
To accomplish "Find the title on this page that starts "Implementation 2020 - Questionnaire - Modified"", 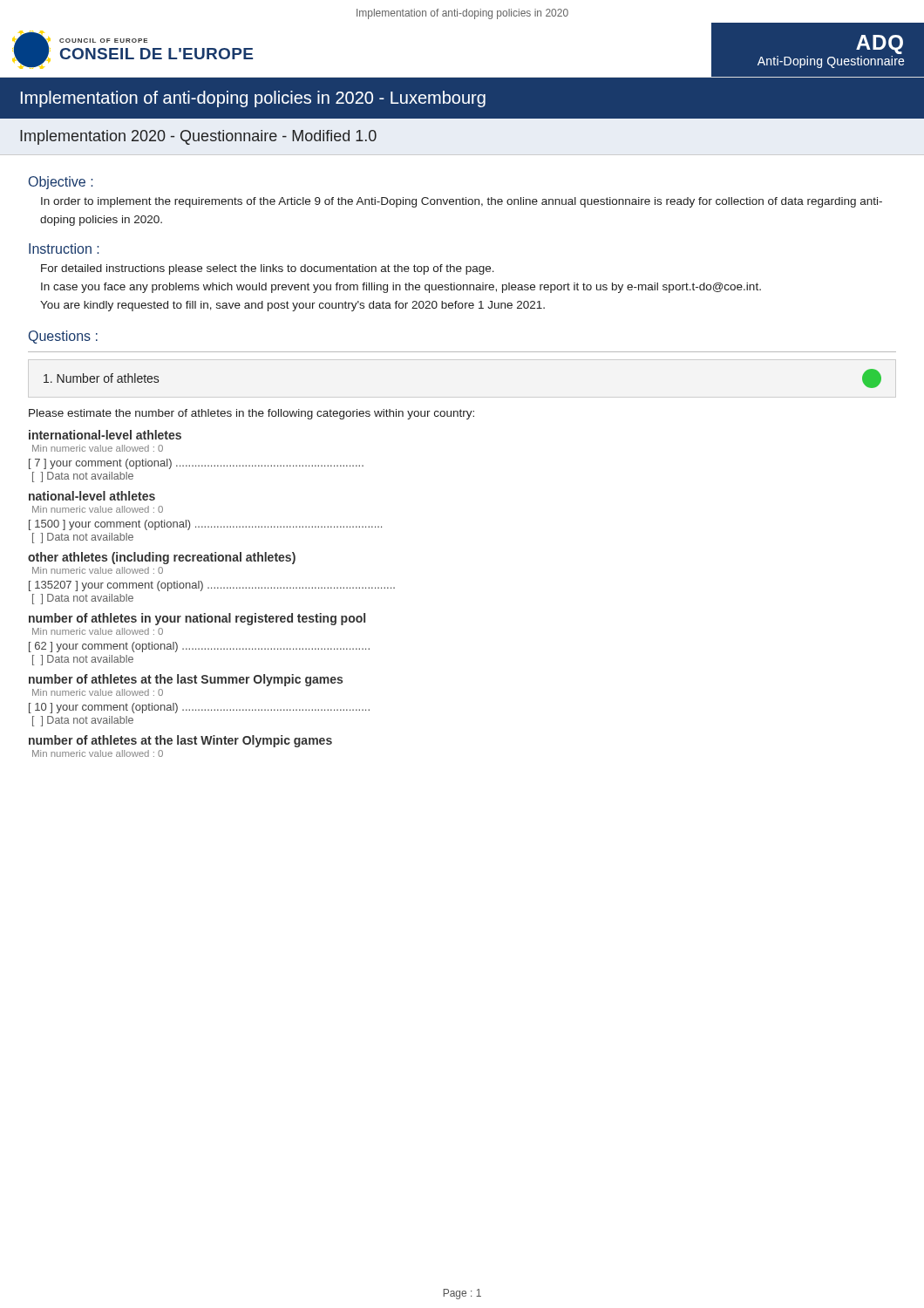I will pos(198,136).
